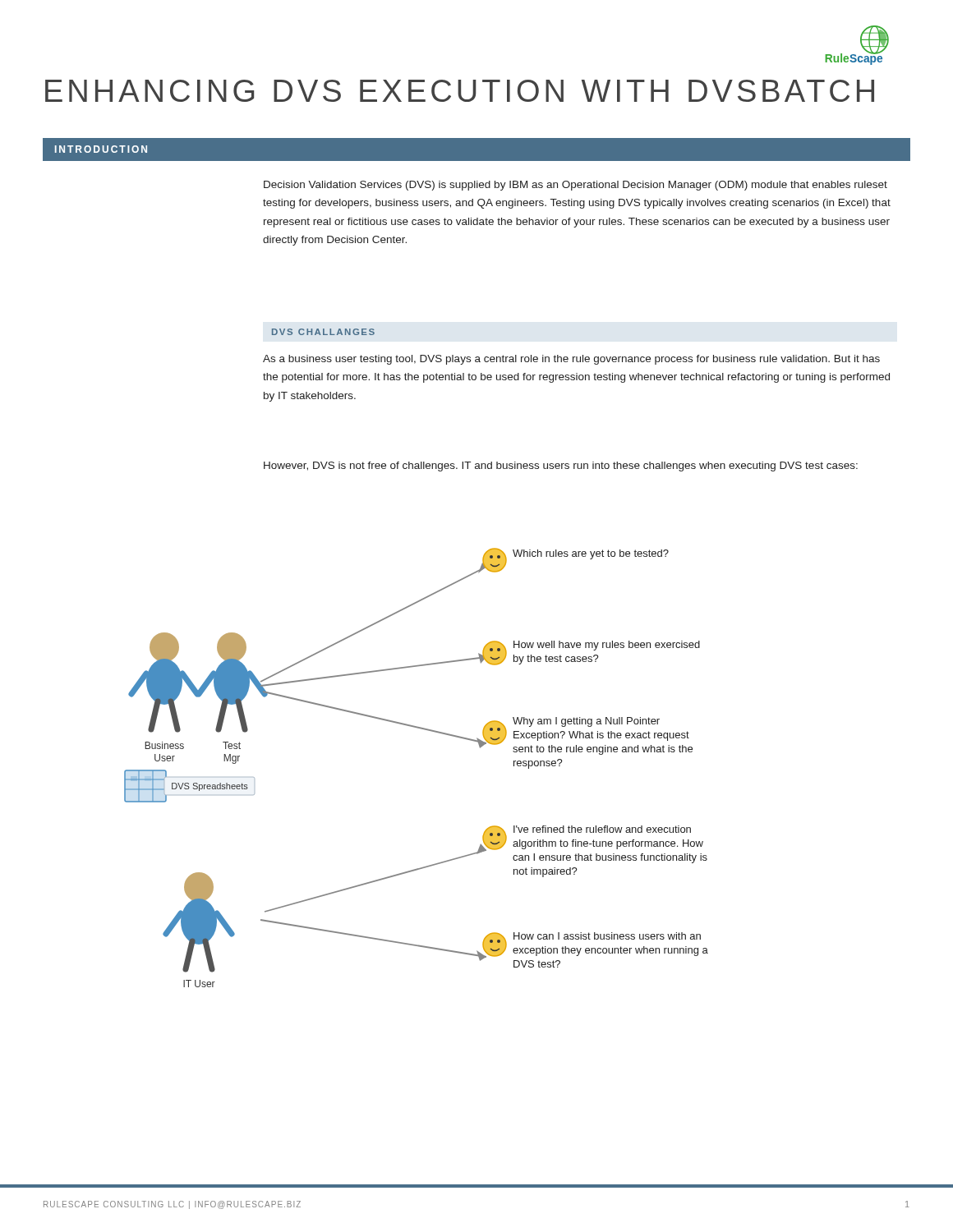Find the logo
Screen dimensions: 1232x953
(x=868, y=49)
